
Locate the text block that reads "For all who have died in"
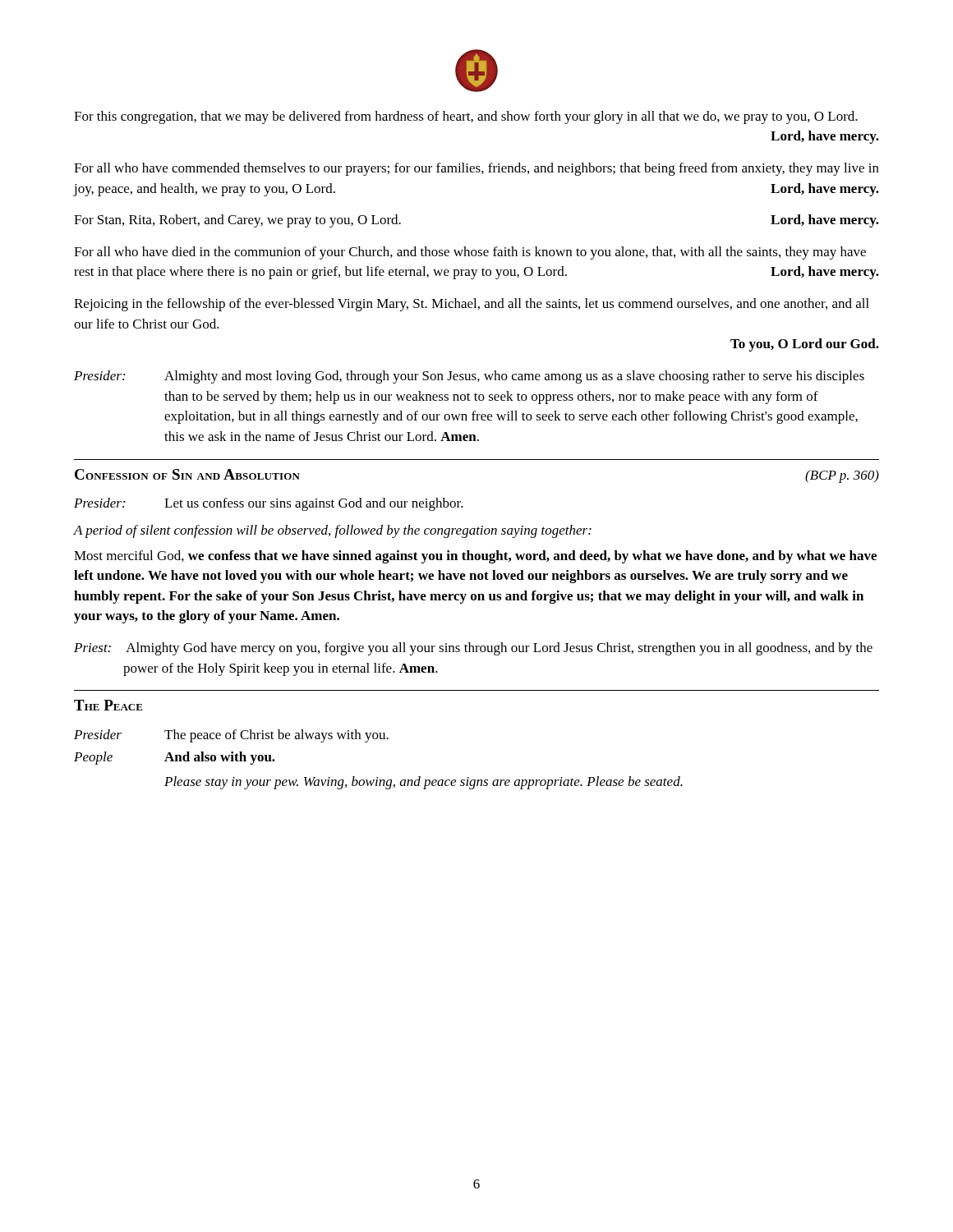coord(476,263)
